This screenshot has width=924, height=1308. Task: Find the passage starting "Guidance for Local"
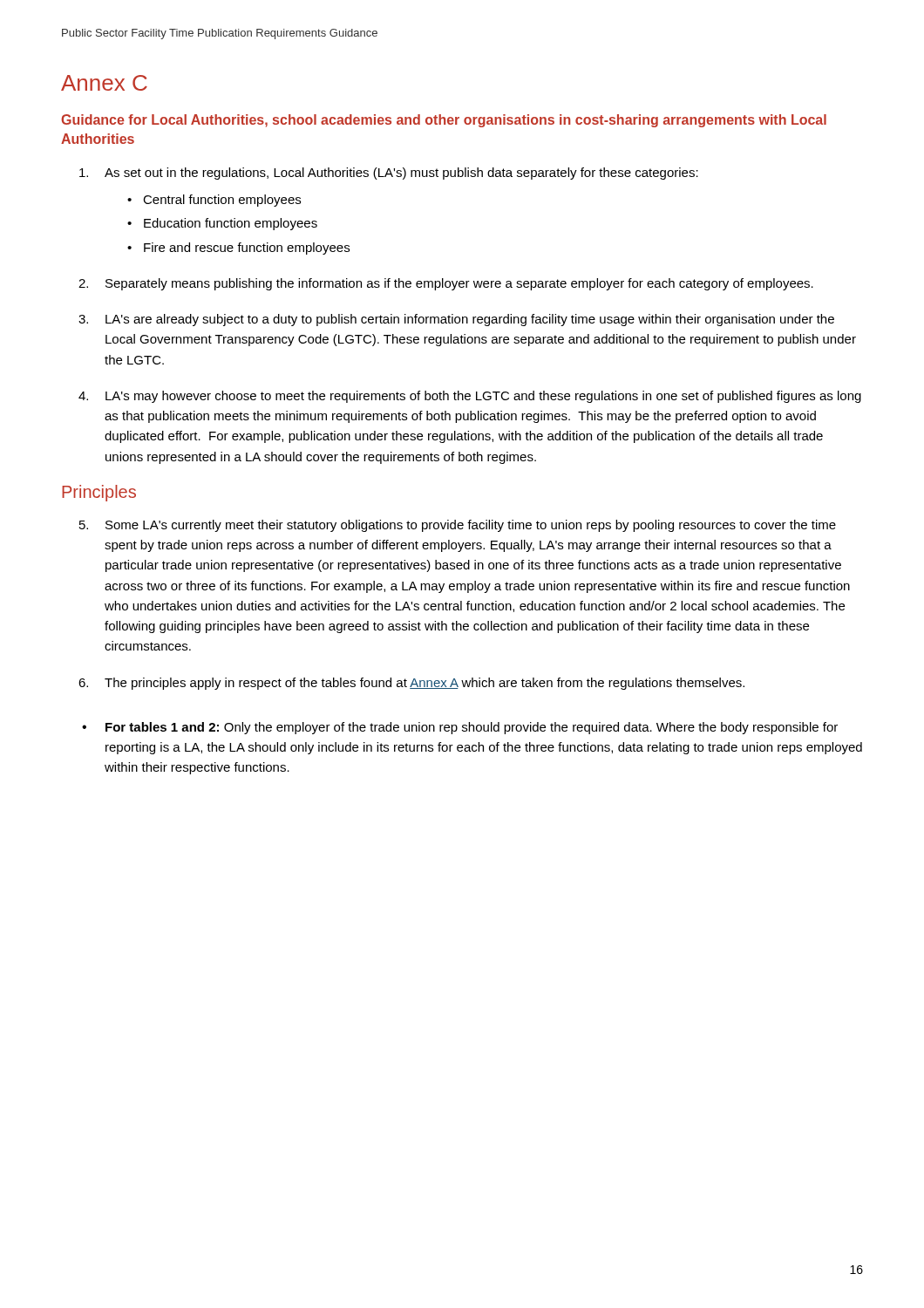pyautogui.click(x=444, y=130)
